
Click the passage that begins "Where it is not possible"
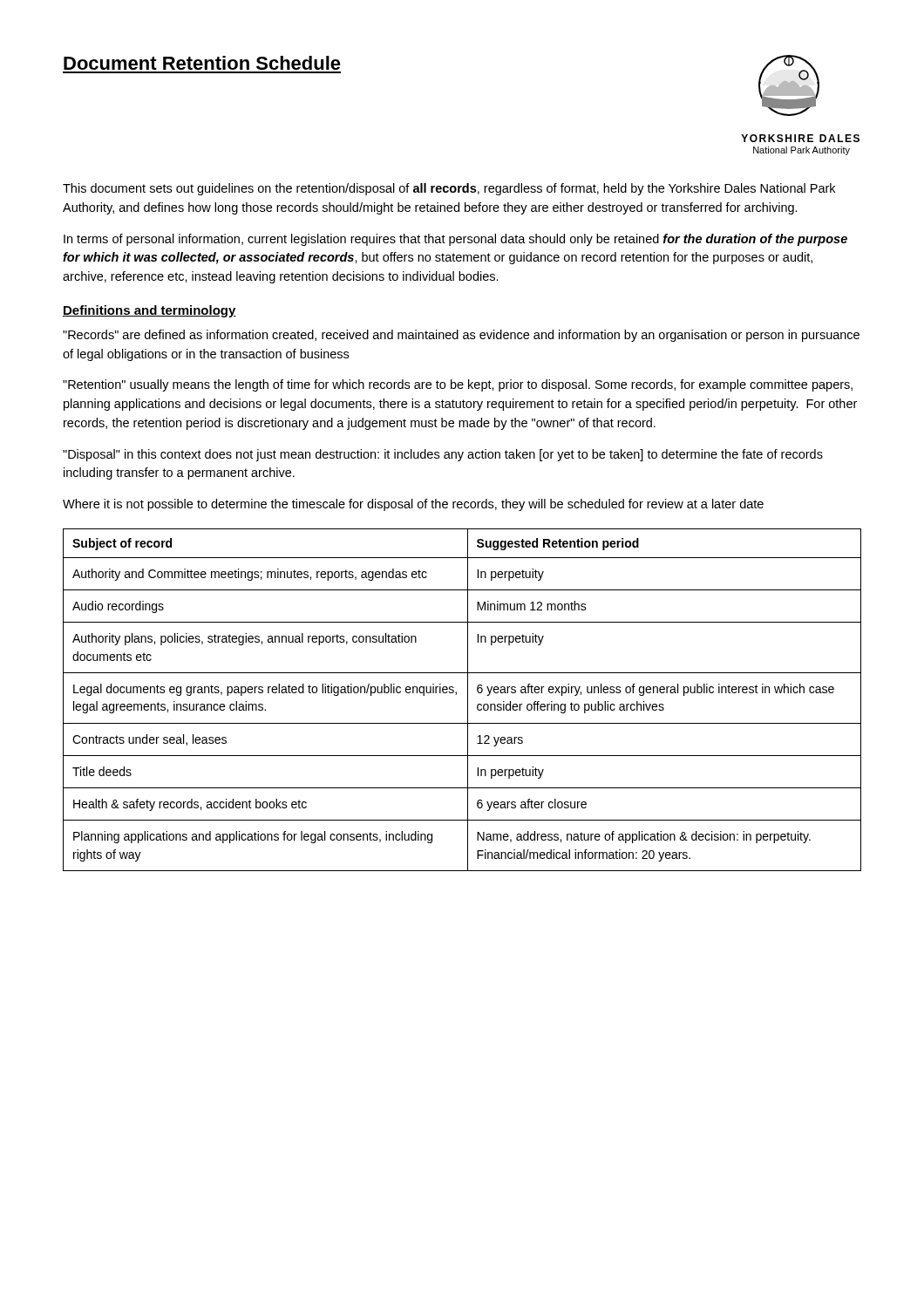tap(462, 505)
